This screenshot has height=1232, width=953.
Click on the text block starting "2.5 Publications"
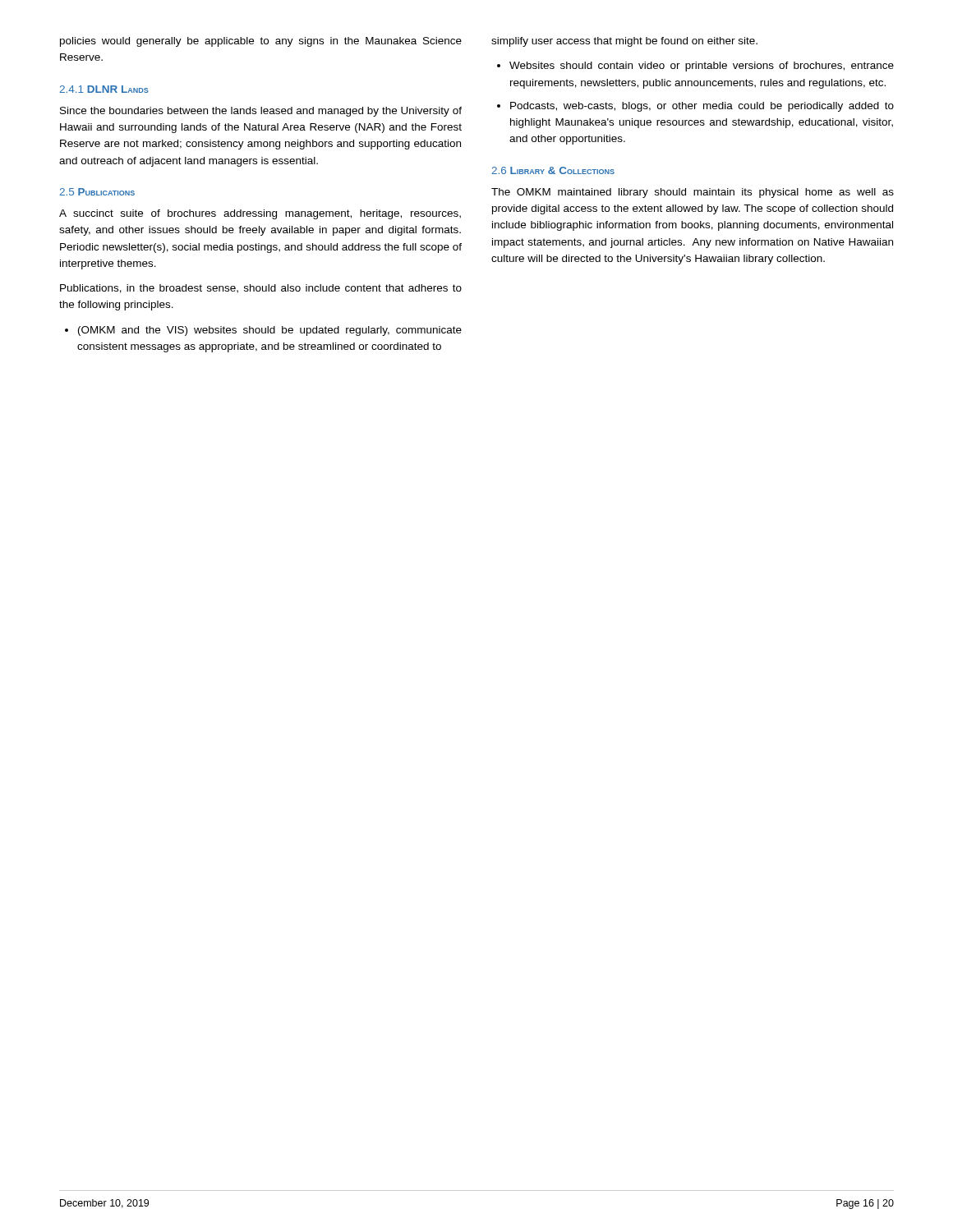click(x=97, y=192)
